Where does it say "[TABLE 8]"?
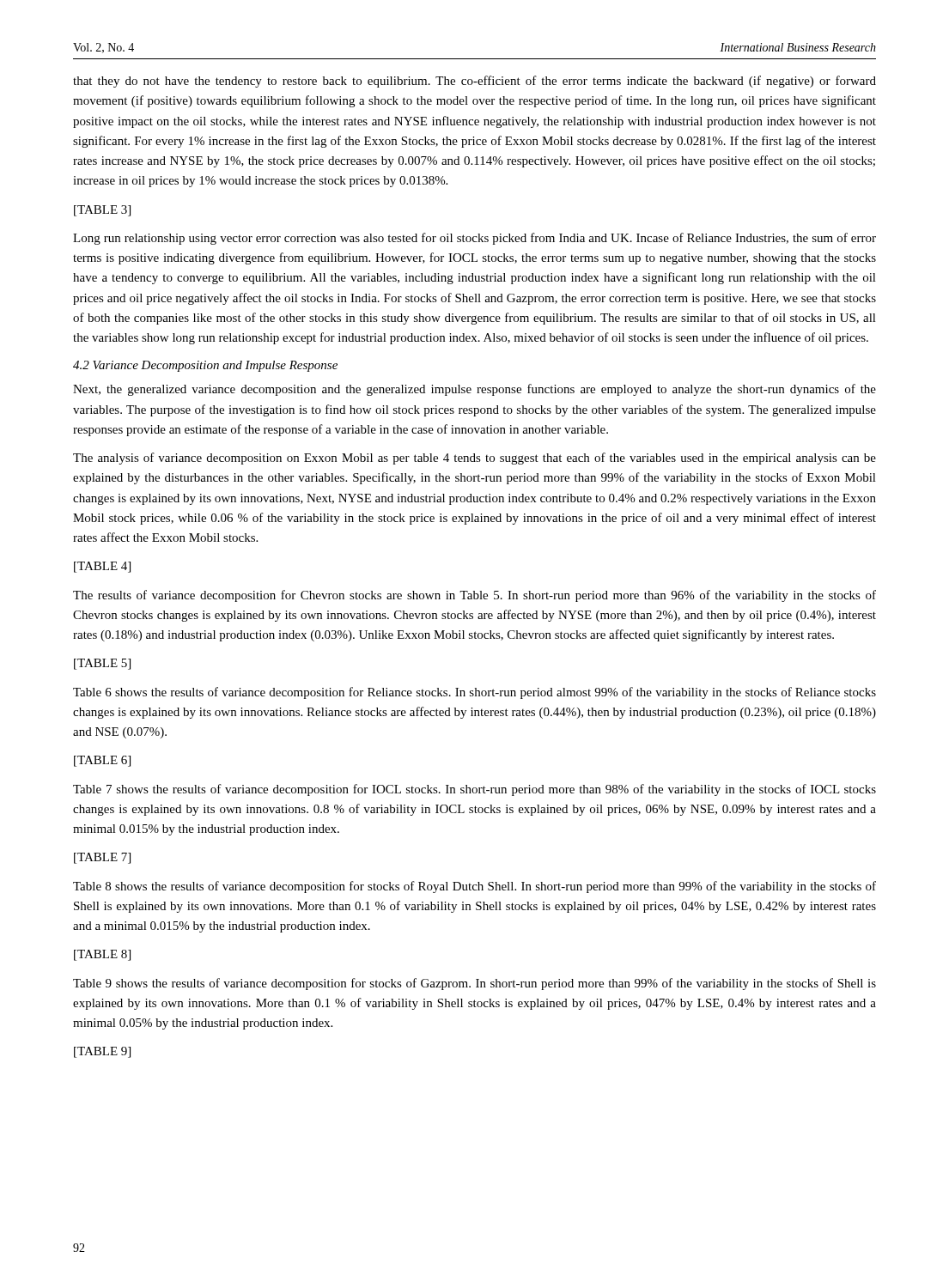Viewport: 949px width, 1288px height. coord(102,955)
